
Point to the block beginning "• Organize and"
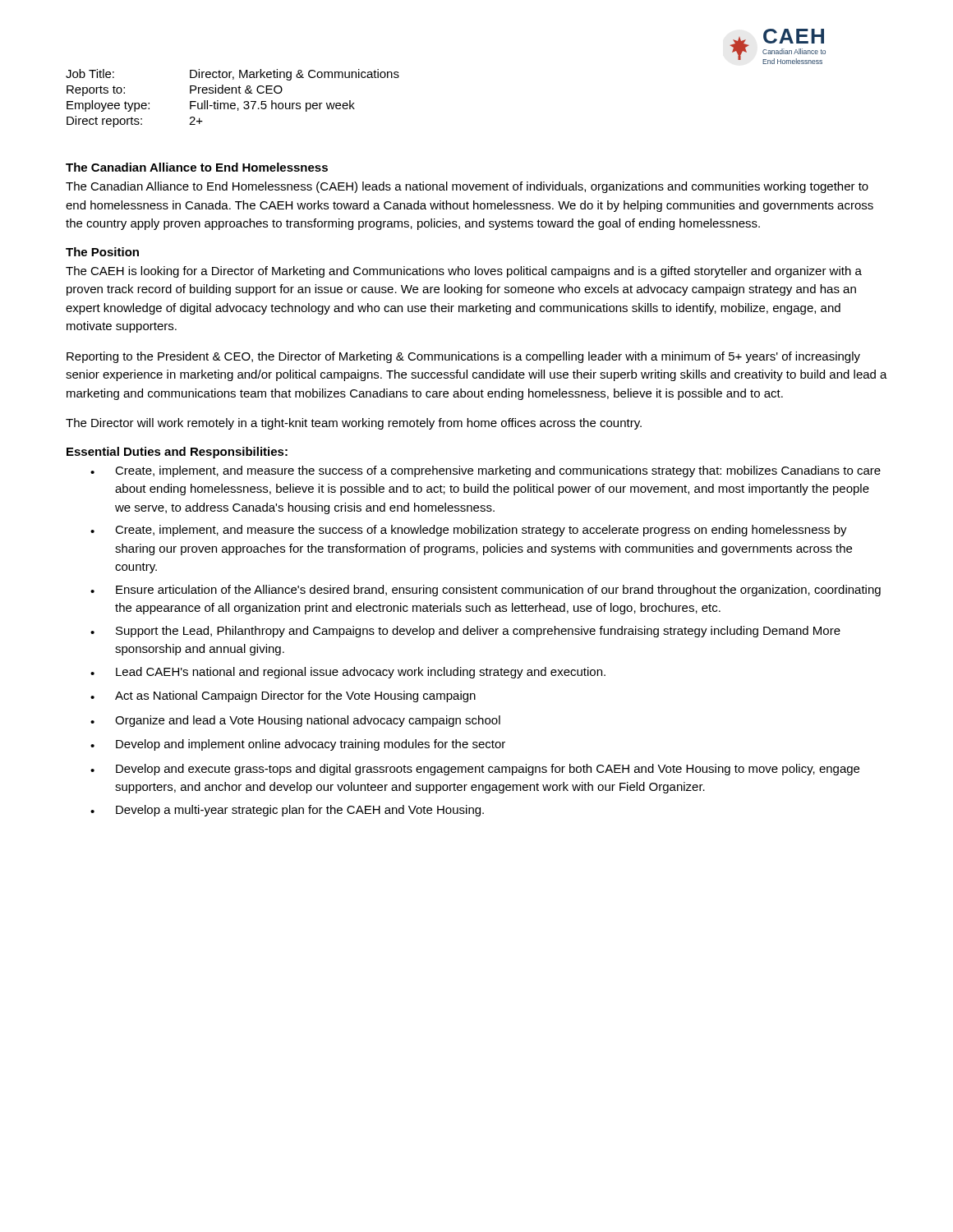(x=489, y=721)
